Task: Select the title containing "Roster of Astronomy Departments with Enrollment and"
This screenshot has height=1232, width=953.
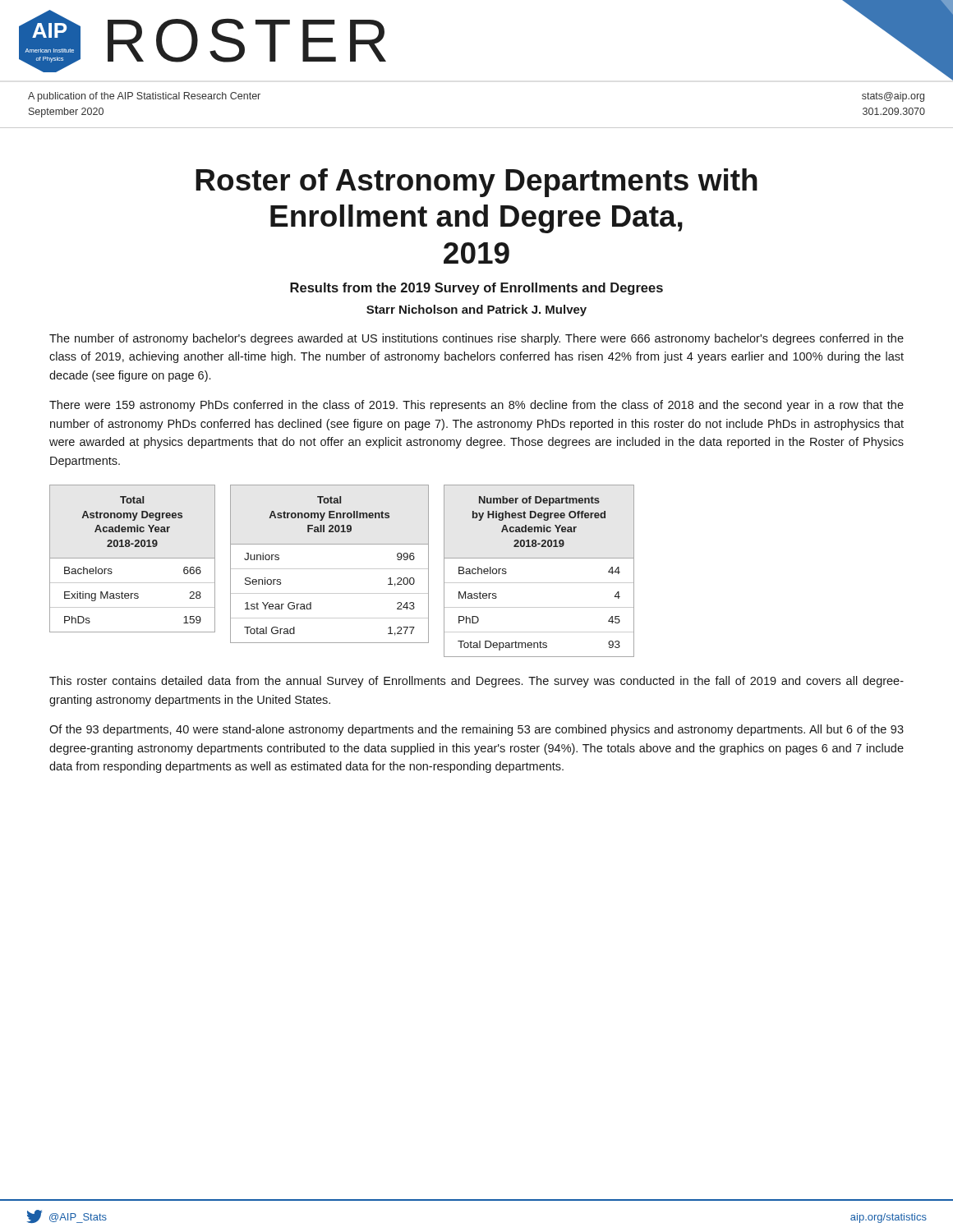Action: [x=476, y=217]
